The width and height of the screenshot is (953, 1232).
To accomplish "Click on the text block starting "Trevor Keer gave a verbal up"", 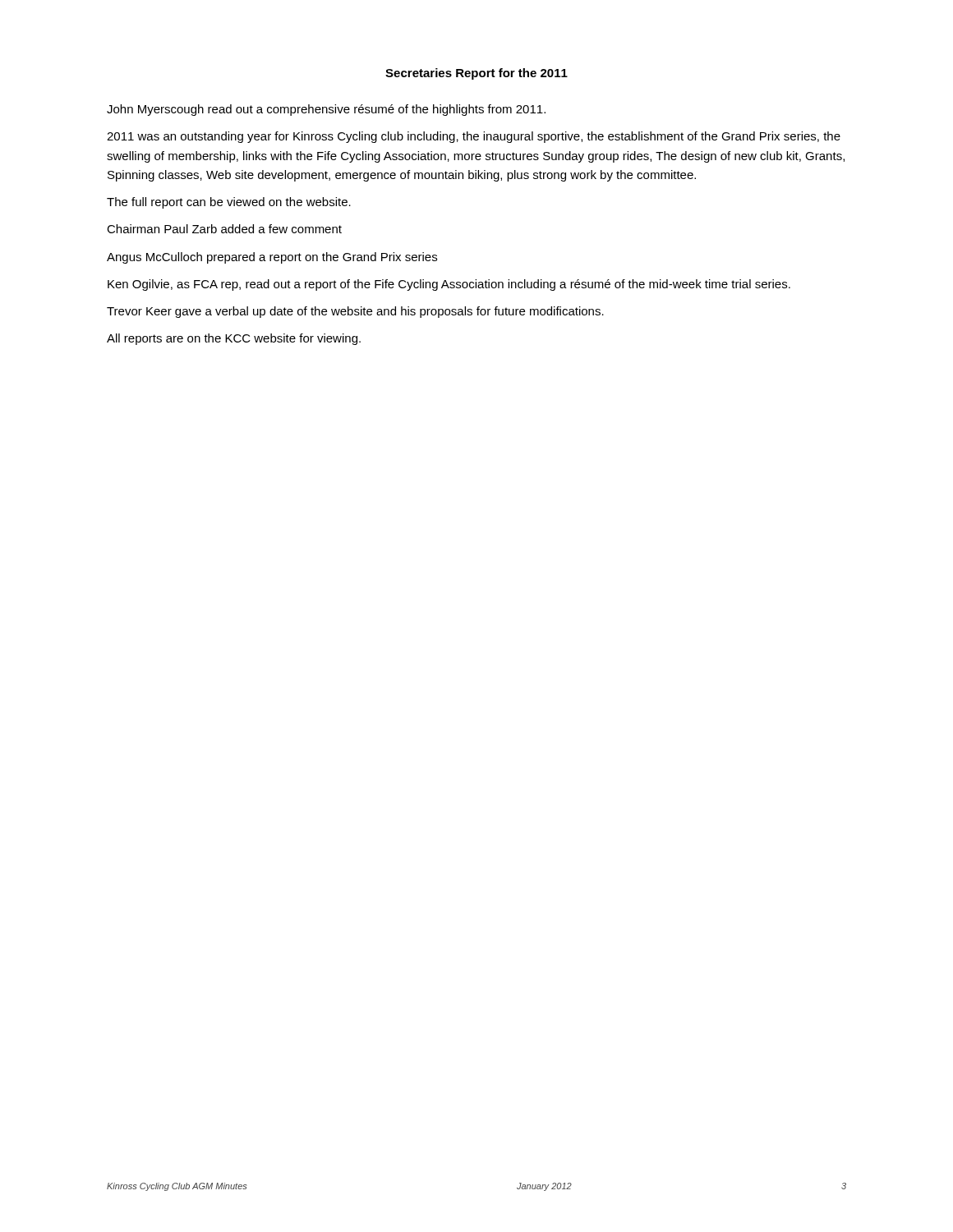I will 356,311.
